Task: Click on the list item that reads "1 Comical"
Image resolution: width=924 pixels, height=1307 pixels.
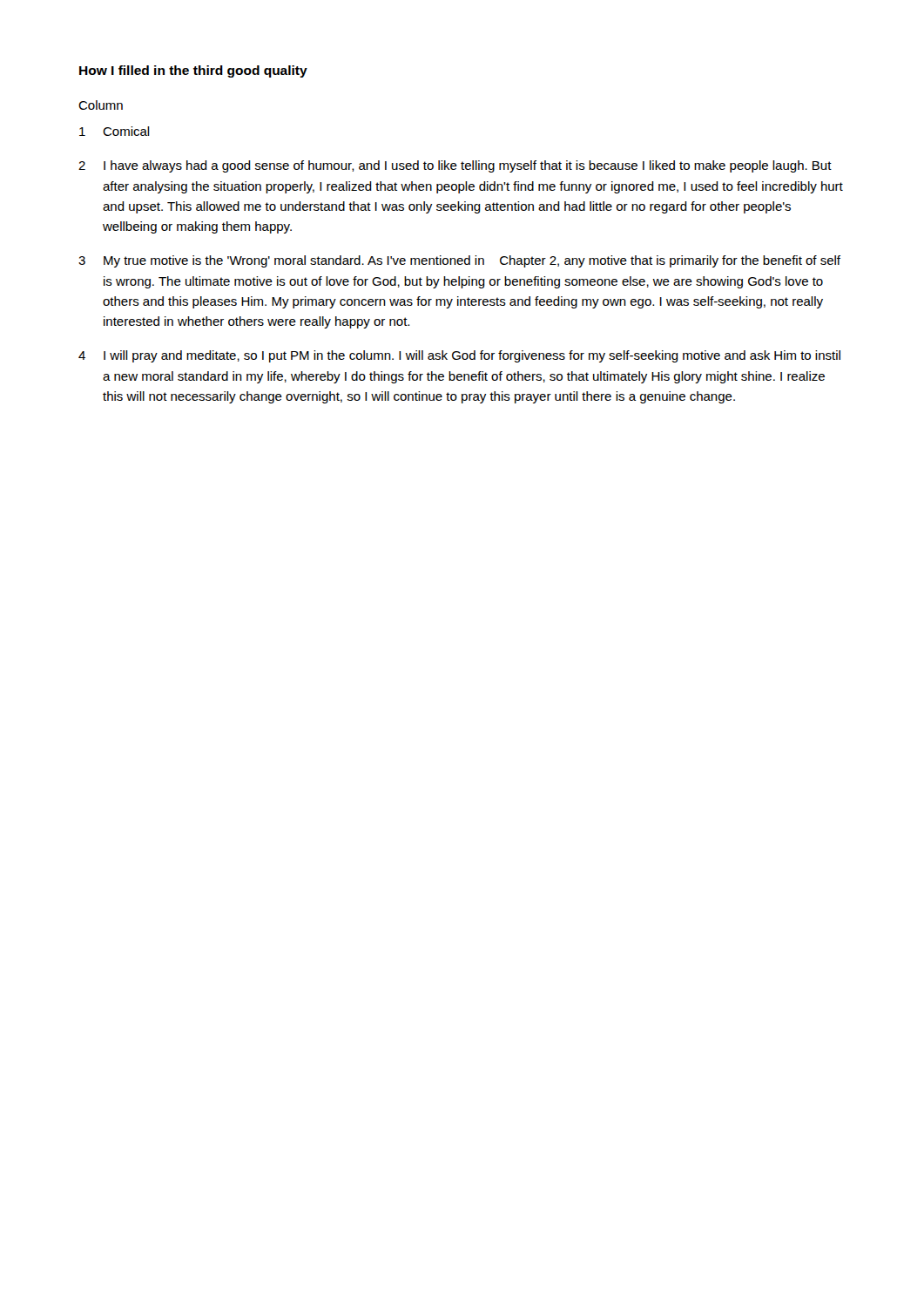Action: click(x=115, y=131)
